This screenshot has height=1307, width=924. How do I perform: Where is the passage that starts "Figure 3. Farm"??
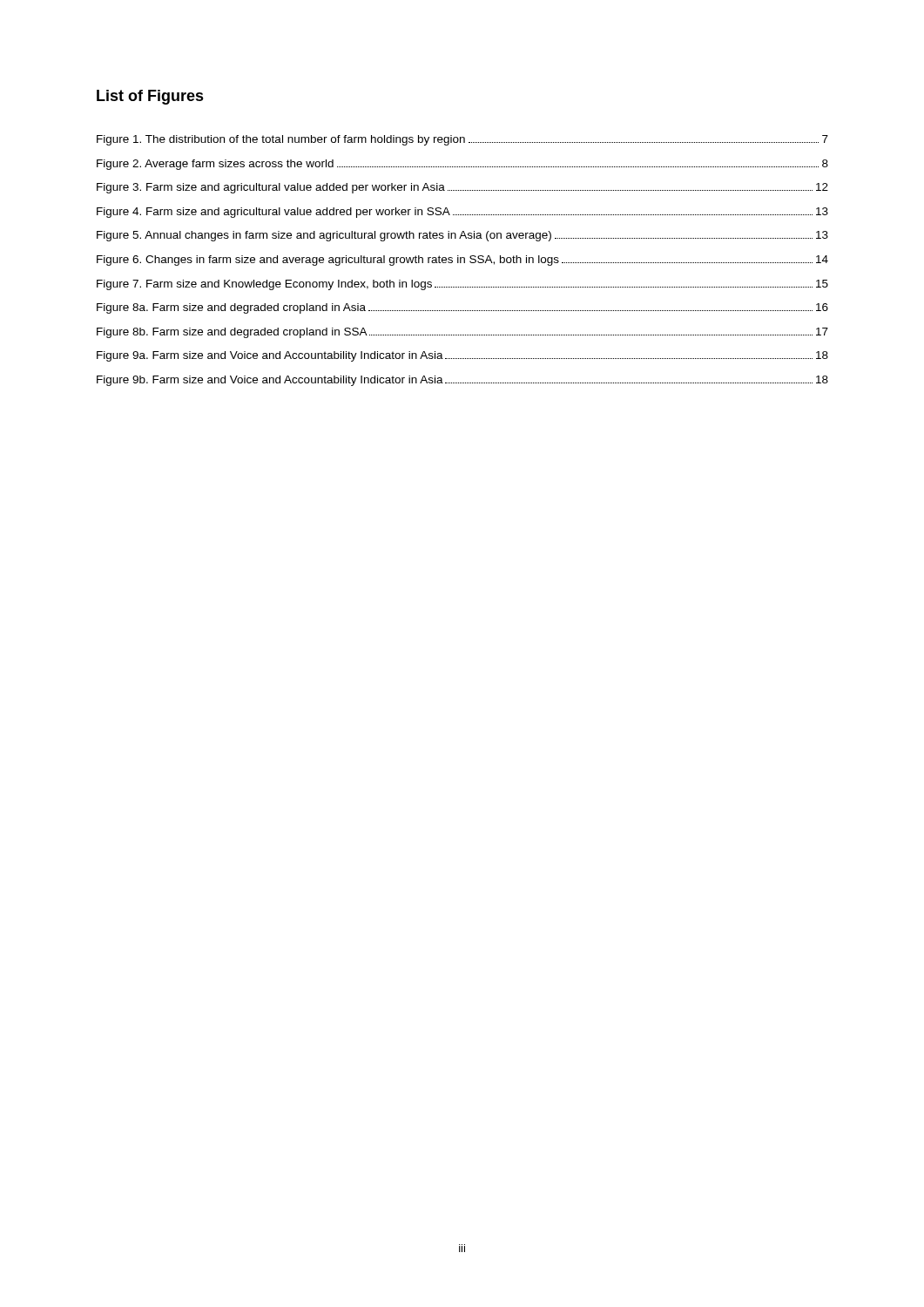pos(462,187)
